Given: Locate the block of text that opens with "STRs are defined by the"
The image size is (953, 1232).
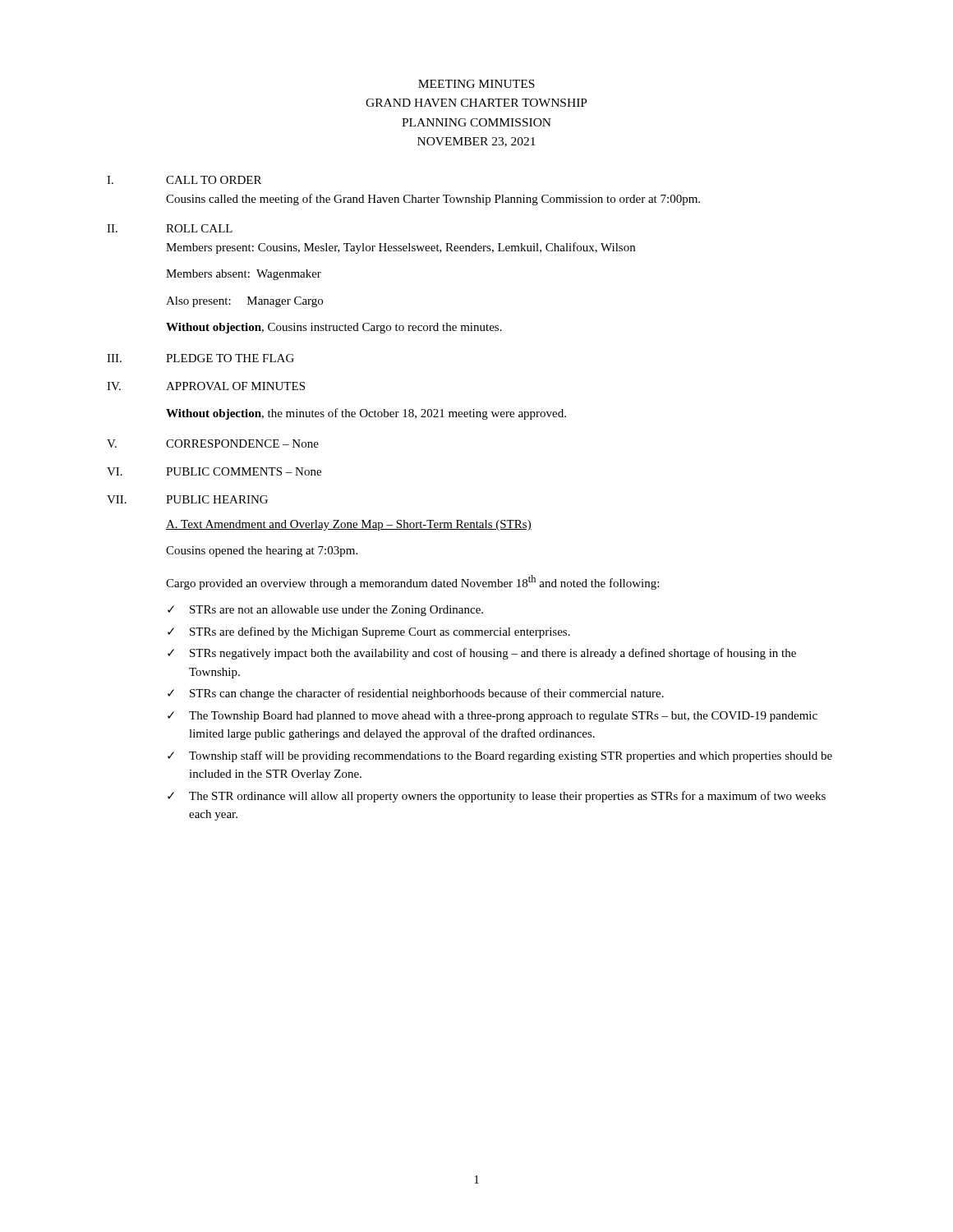Looking at the screenshot, I should pos(380,631).
